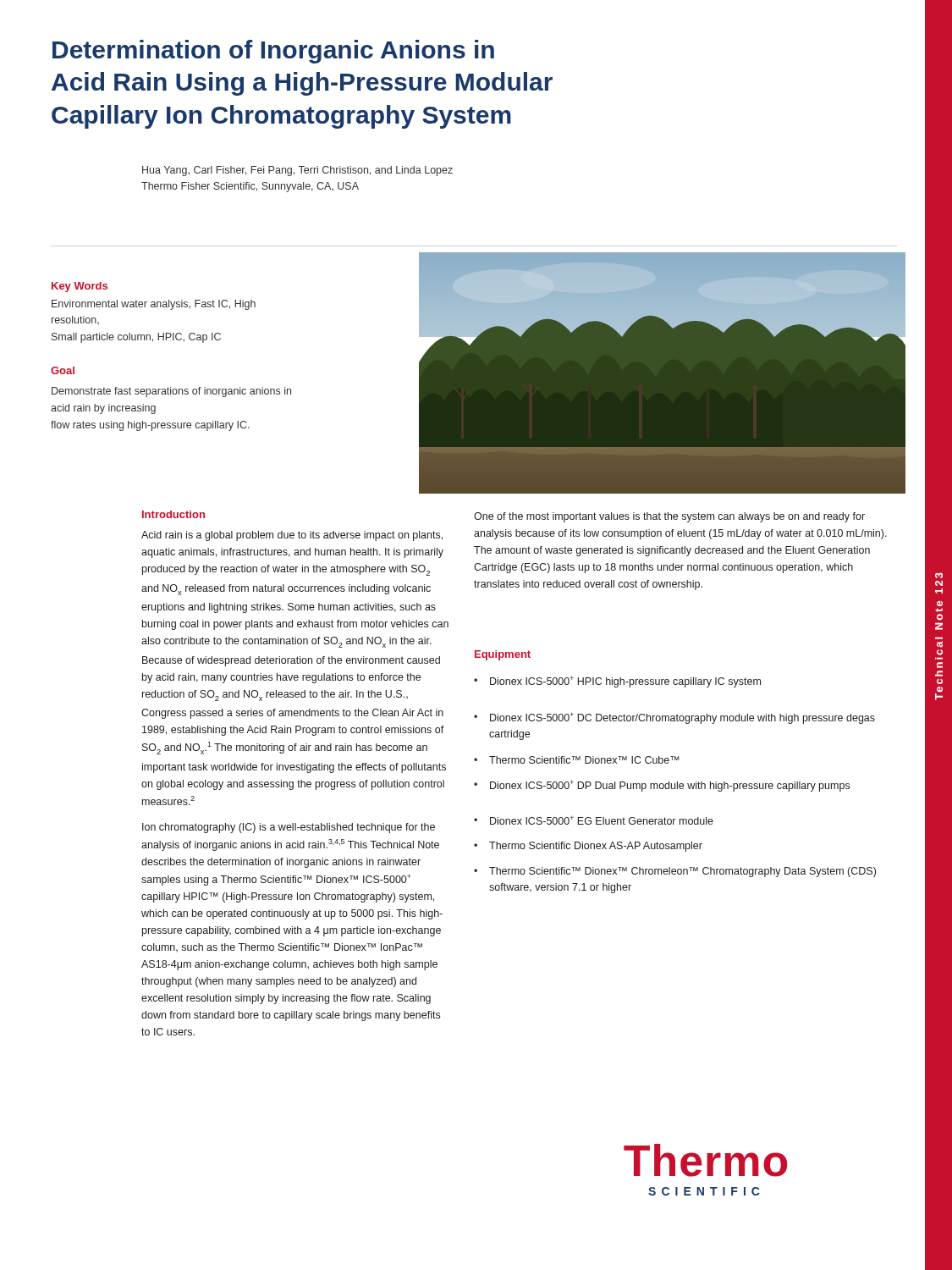The width and height of the screenshot is (952, 1270).
Task: Click on the title containing "Determination of Inorganic"
Action: coord(368,83)
